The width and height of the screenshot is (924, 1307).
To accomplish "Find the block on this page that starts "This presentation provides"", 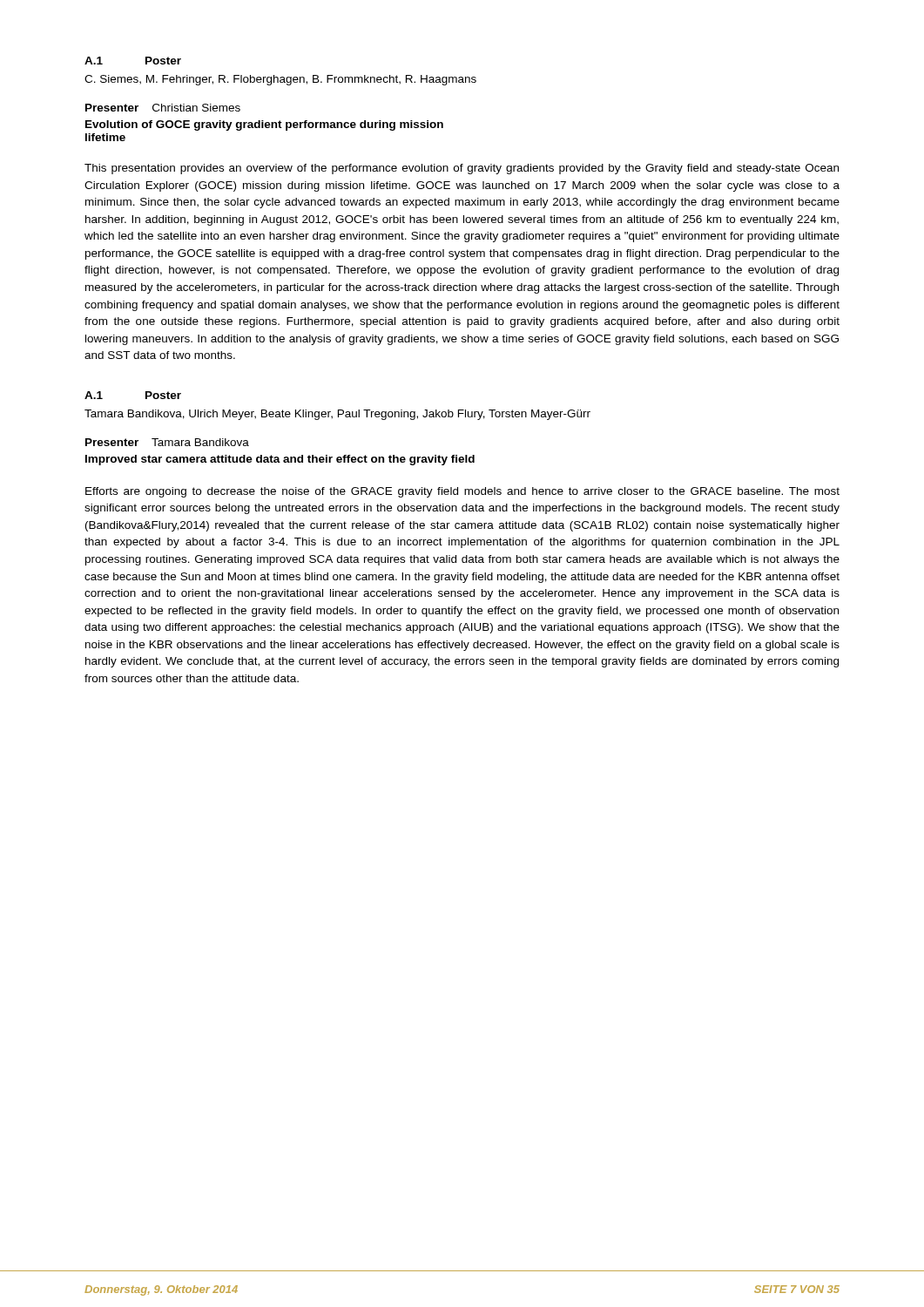I will click(x=462, y=261).
